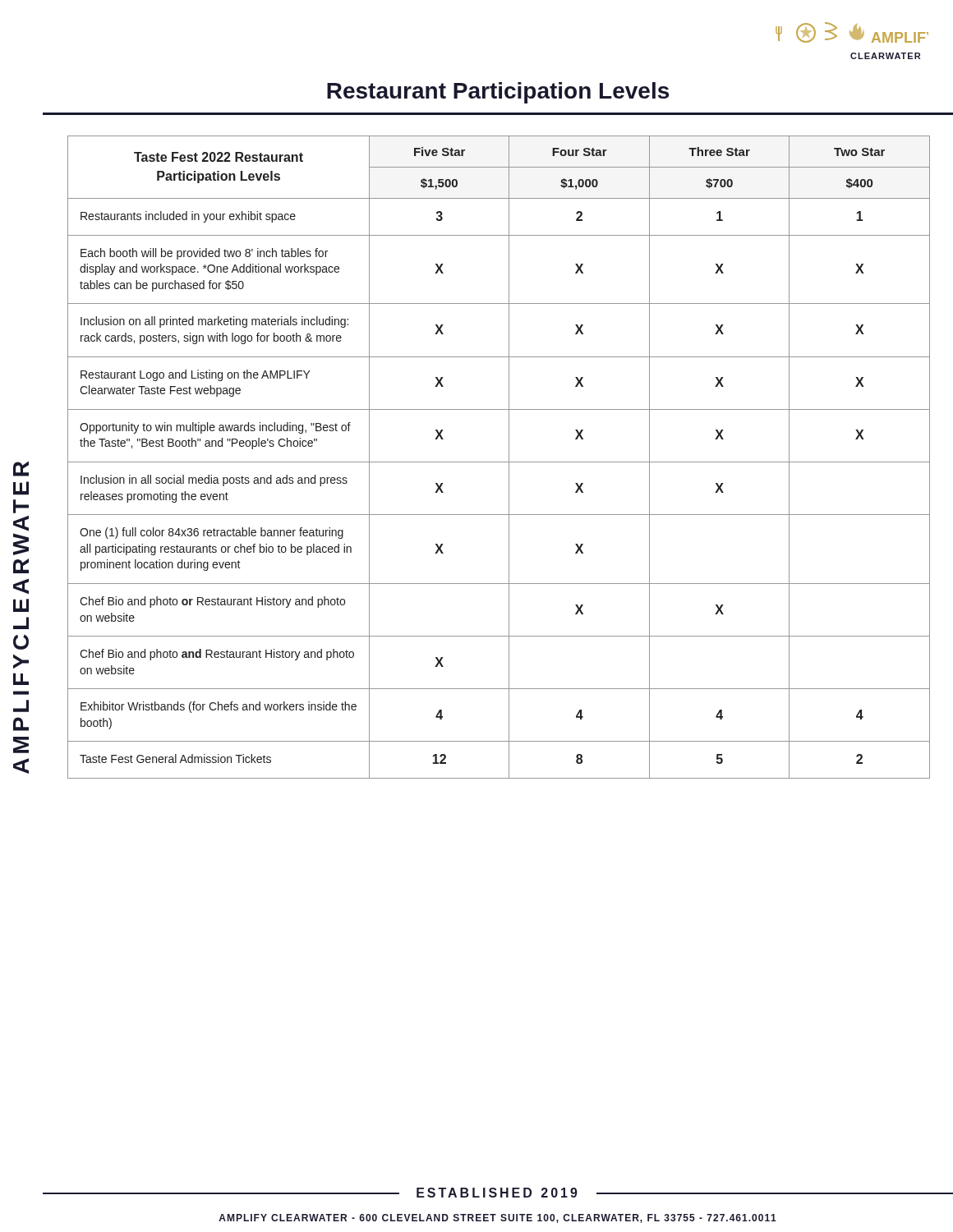953x1232 pixels.
Task: Locate the text block starting "Restaurant Participation Levels"
Action: (498, 96)
